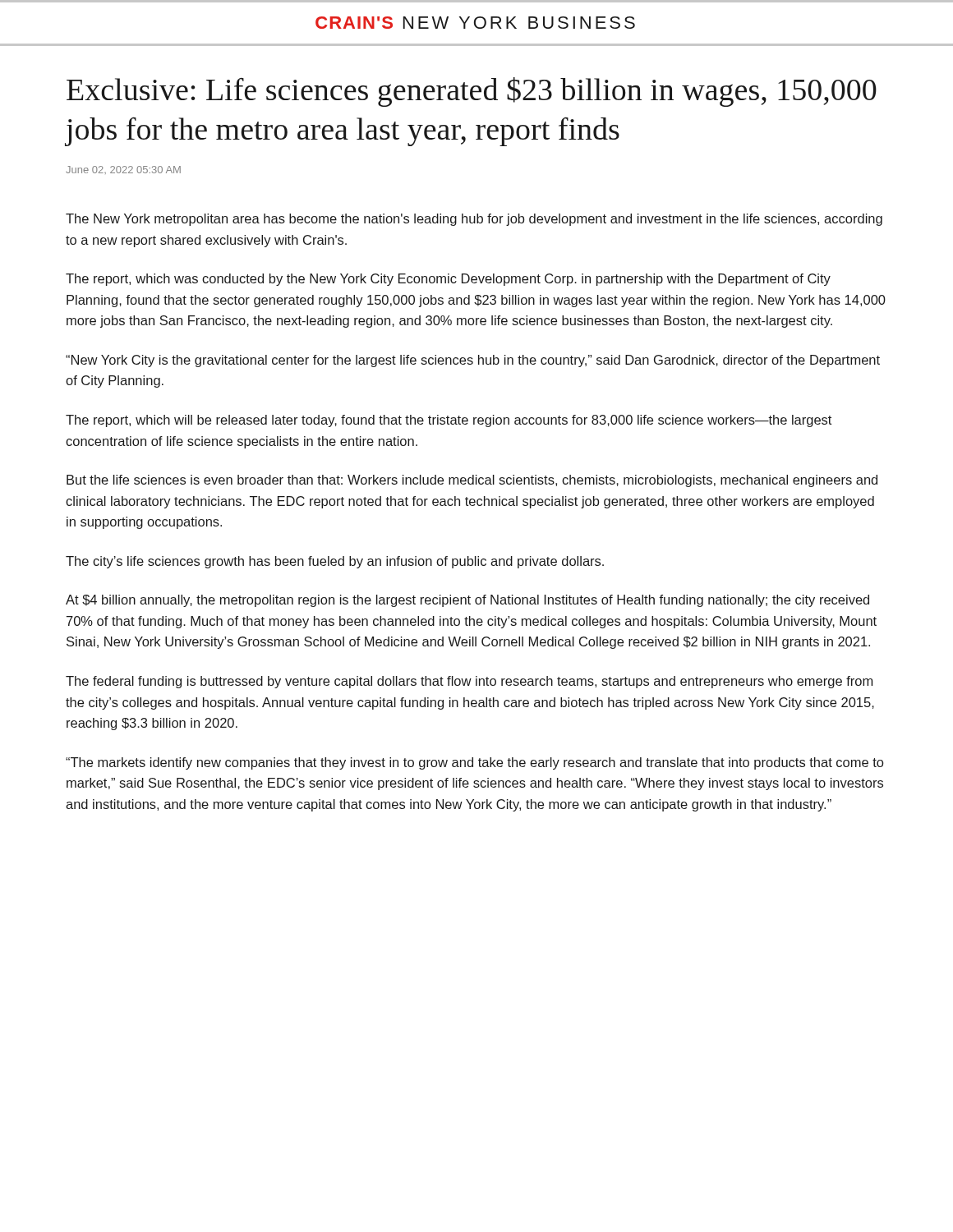Select the text block starting "The New York"
Image resolution: width=953 pixels, height=1232 pixels.
point(474,229)
